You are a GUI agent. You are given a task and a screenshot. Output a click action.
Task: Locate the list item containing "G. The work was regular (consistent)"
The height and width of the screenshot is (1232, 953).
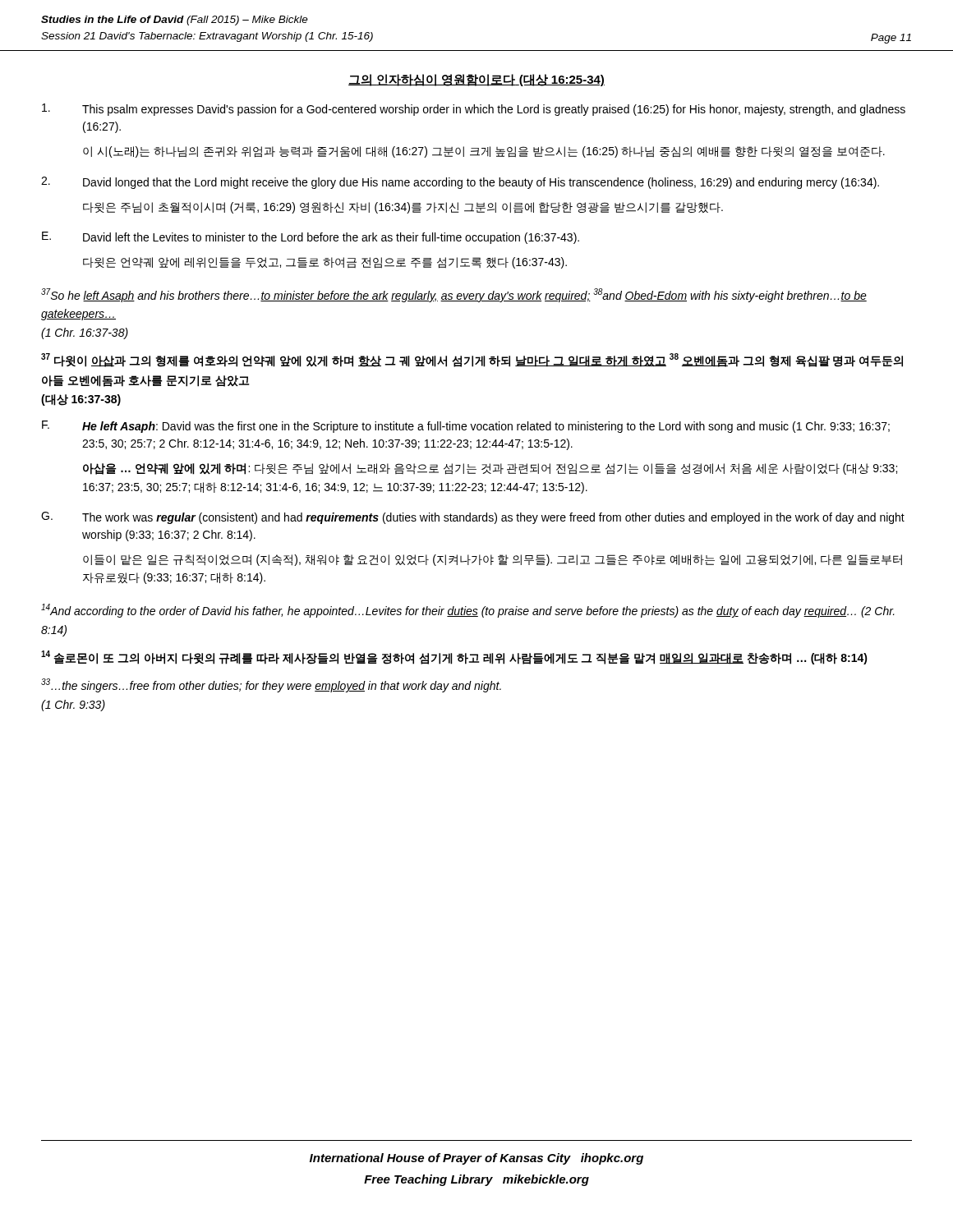coord(476,551)
